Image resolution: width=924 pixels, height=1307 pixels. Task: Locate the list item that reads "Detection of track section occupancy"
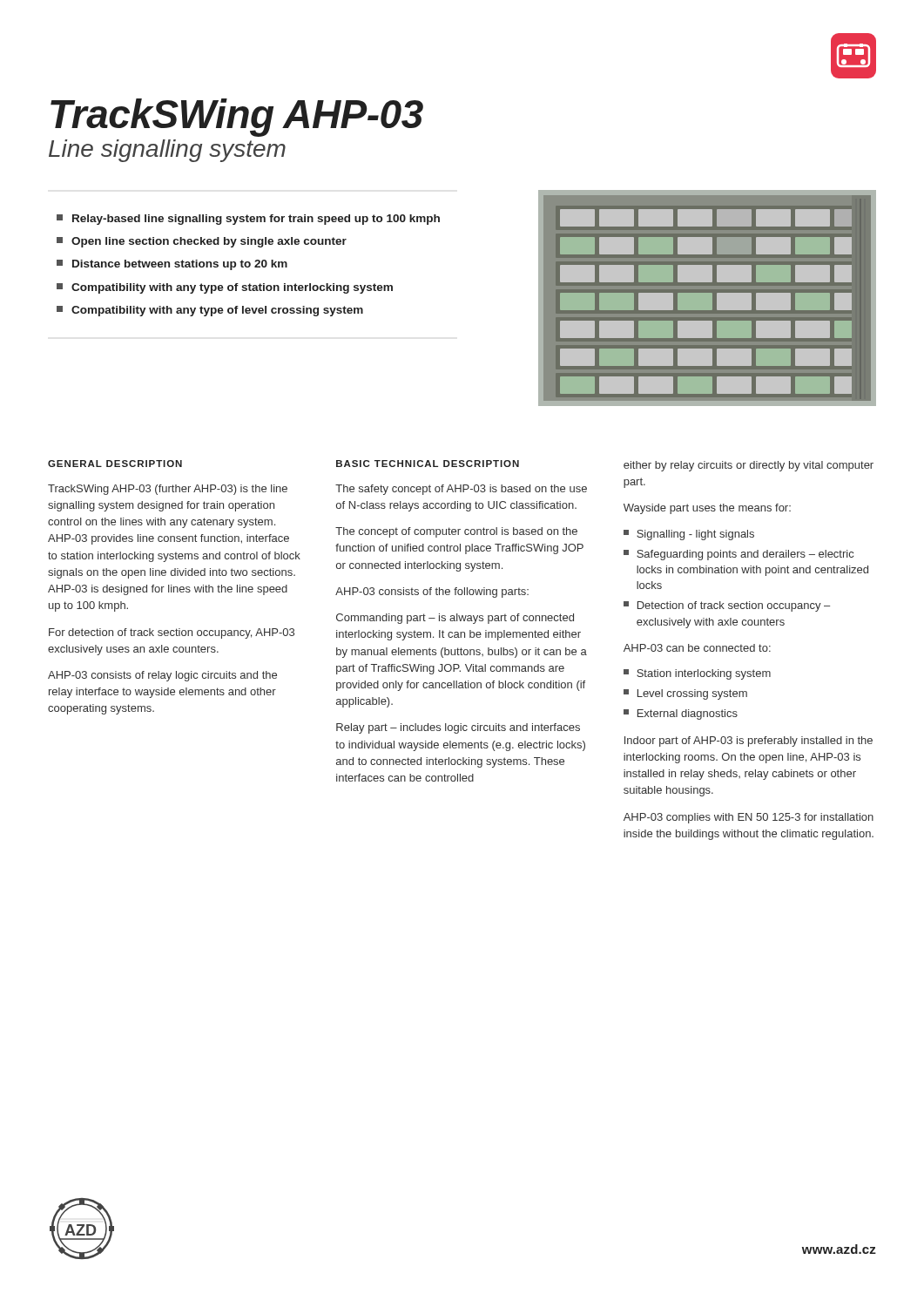750,614
